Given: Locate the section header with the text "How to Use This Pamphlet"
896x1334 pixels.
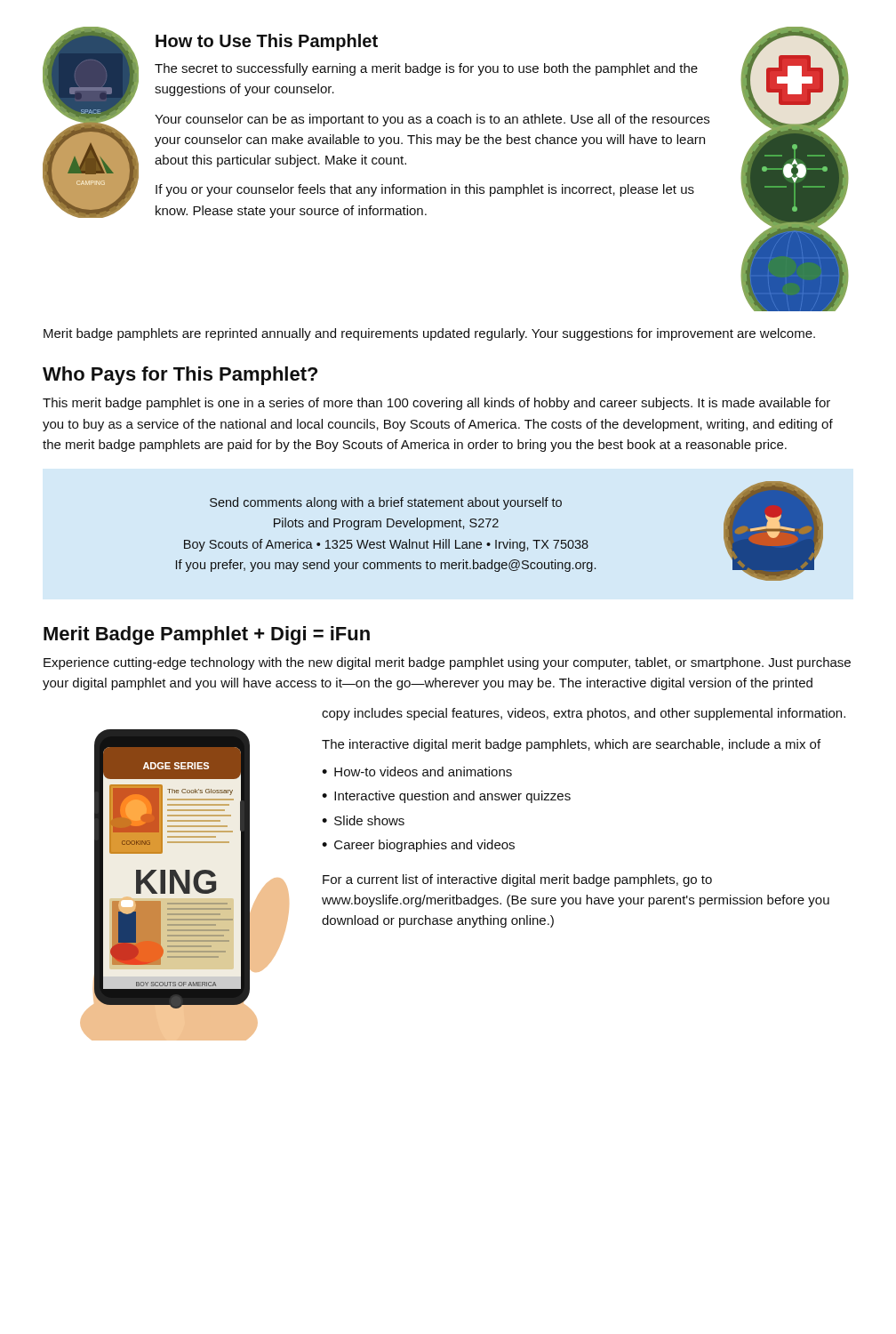Looking at the screenshot, I should coord(266,41).
